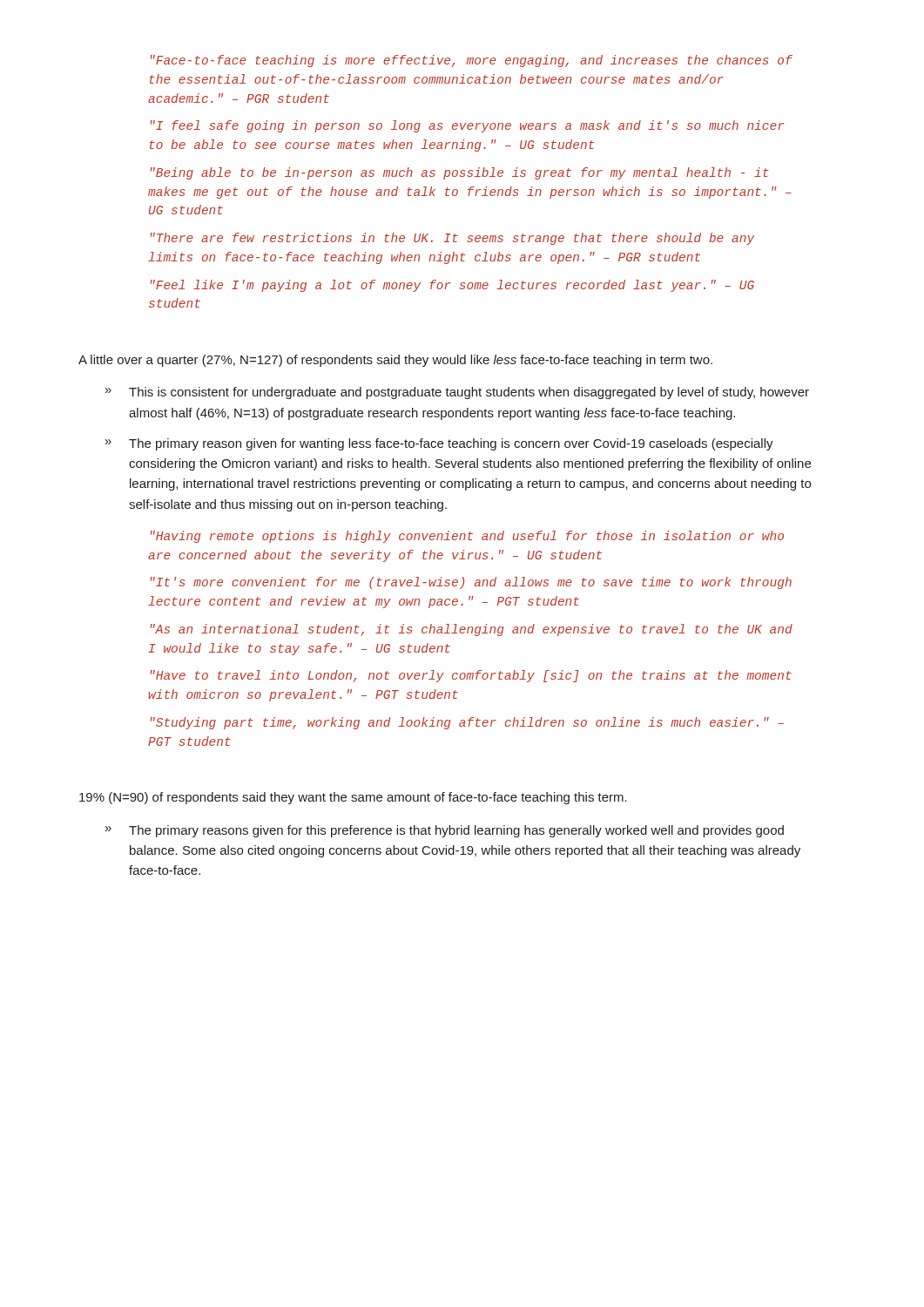924x1307 pixels.
Task: Locate the block of text that opens with ""Face-to-face teaching is"
Action: click(470, 80)
